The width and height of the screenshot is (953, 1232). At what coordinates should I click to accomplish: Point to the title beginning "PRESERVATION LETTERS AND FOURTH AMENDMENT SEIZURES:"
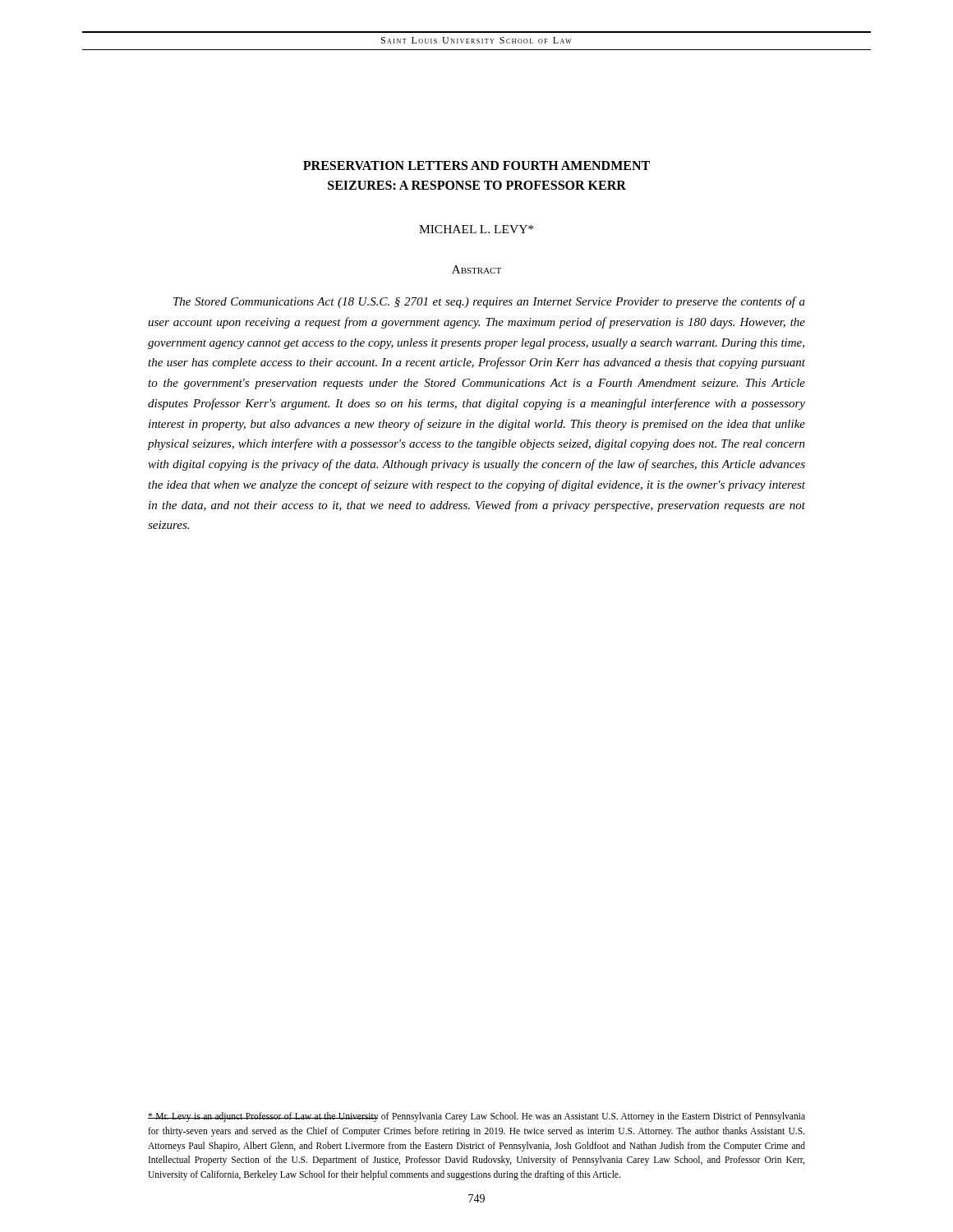(x=476, y=176)
